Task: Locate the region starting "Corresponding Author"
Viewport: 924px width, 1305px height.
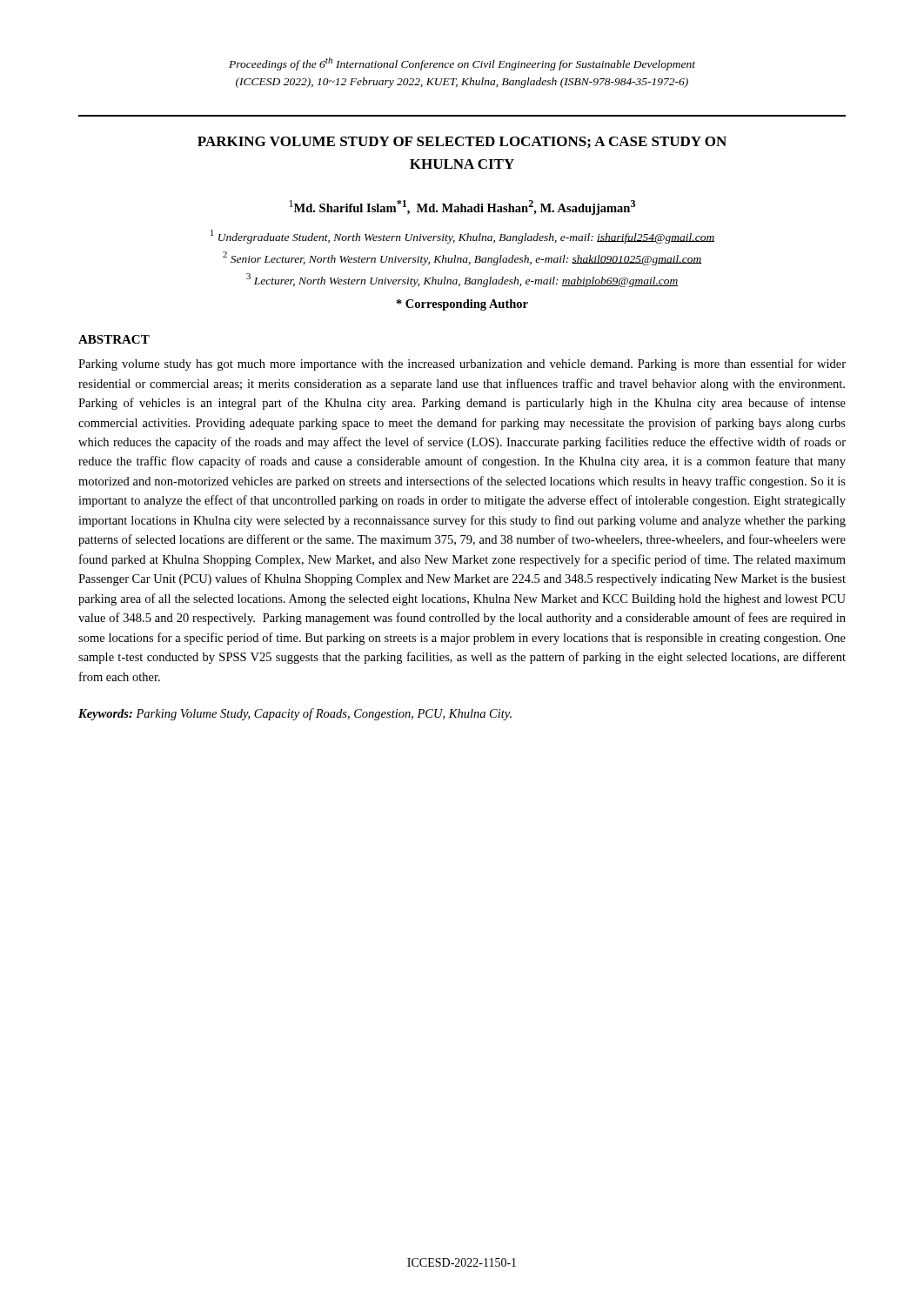Action: point(462,304)
